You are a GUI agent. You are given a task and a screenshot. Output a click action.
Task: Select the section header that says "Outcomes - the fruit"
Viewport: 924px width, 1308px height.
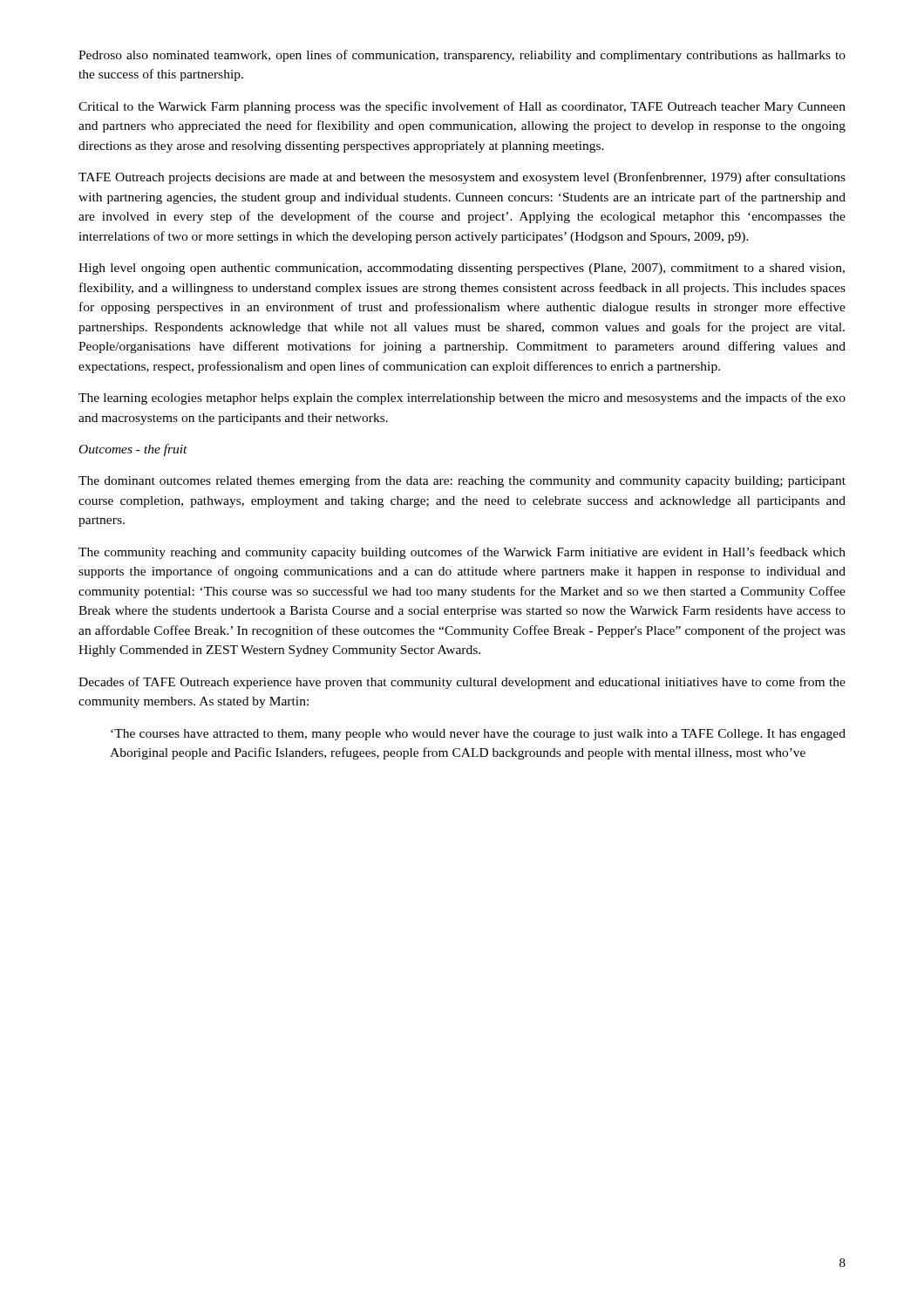[x=133, y=450]
